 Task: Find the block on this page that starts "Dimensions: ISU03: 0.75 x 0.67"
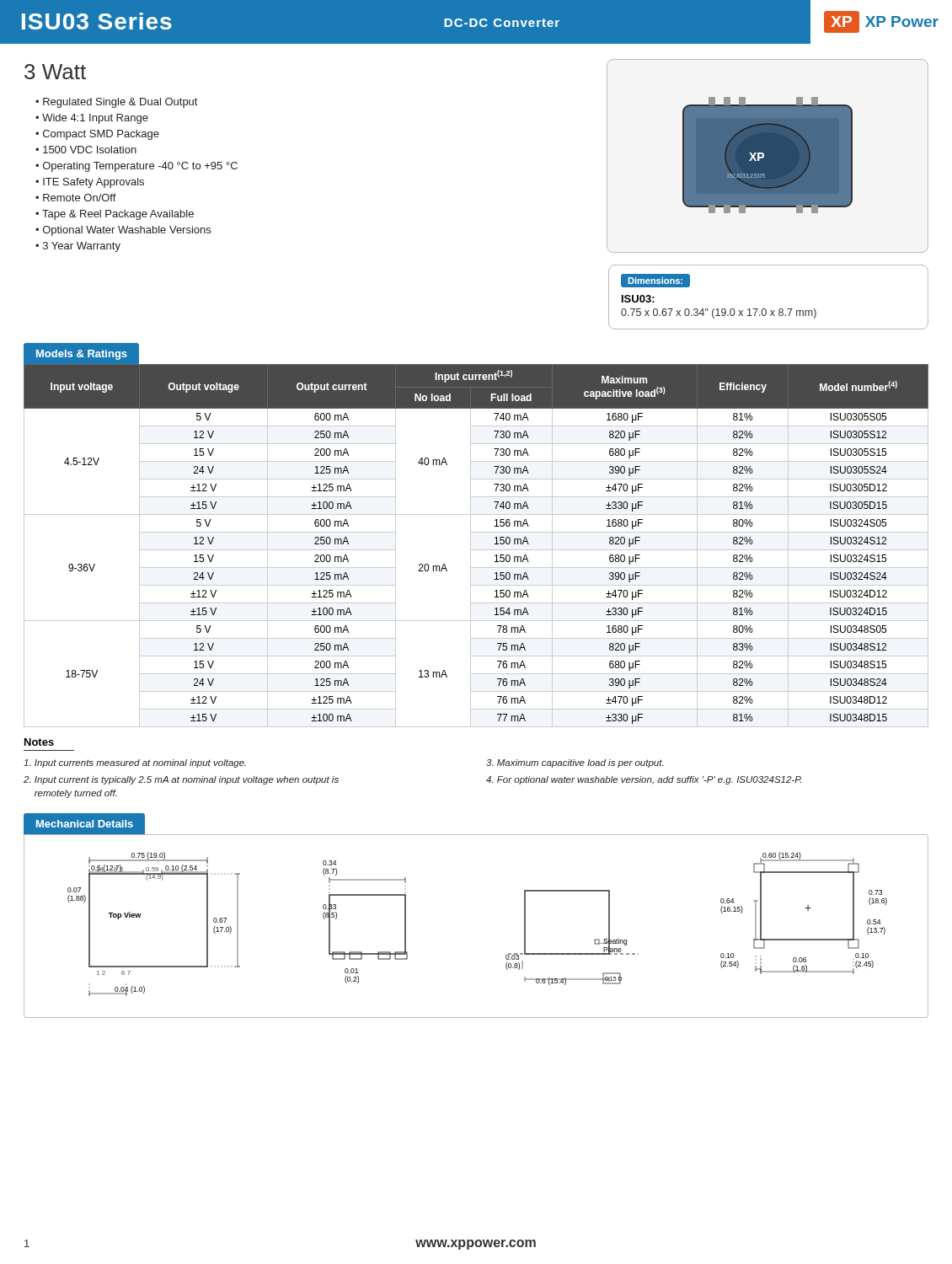pyautogui.click(x=655, y=281)
